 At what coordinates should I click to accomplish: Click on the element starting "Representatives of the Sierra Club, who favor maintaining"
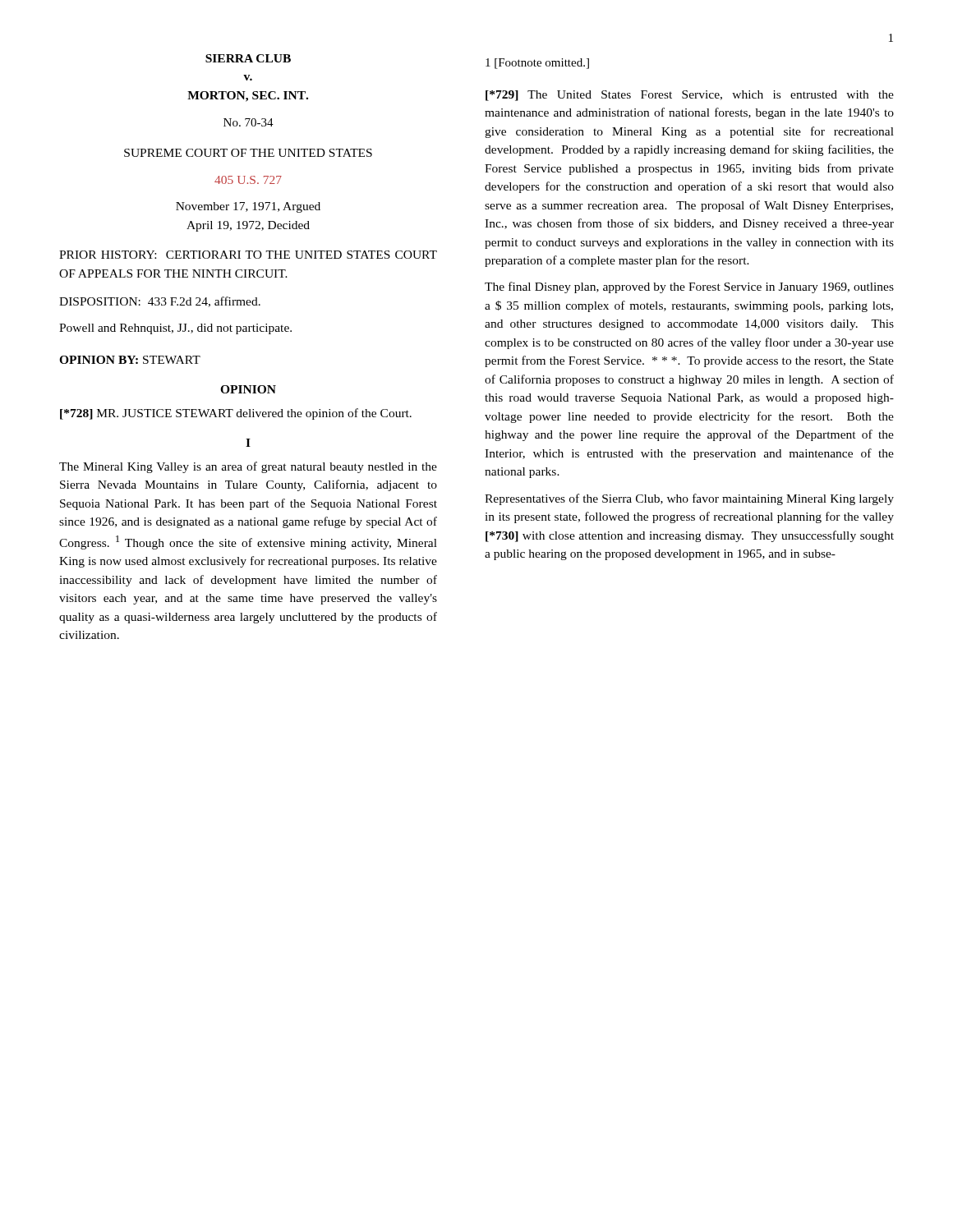coord(689,526)
